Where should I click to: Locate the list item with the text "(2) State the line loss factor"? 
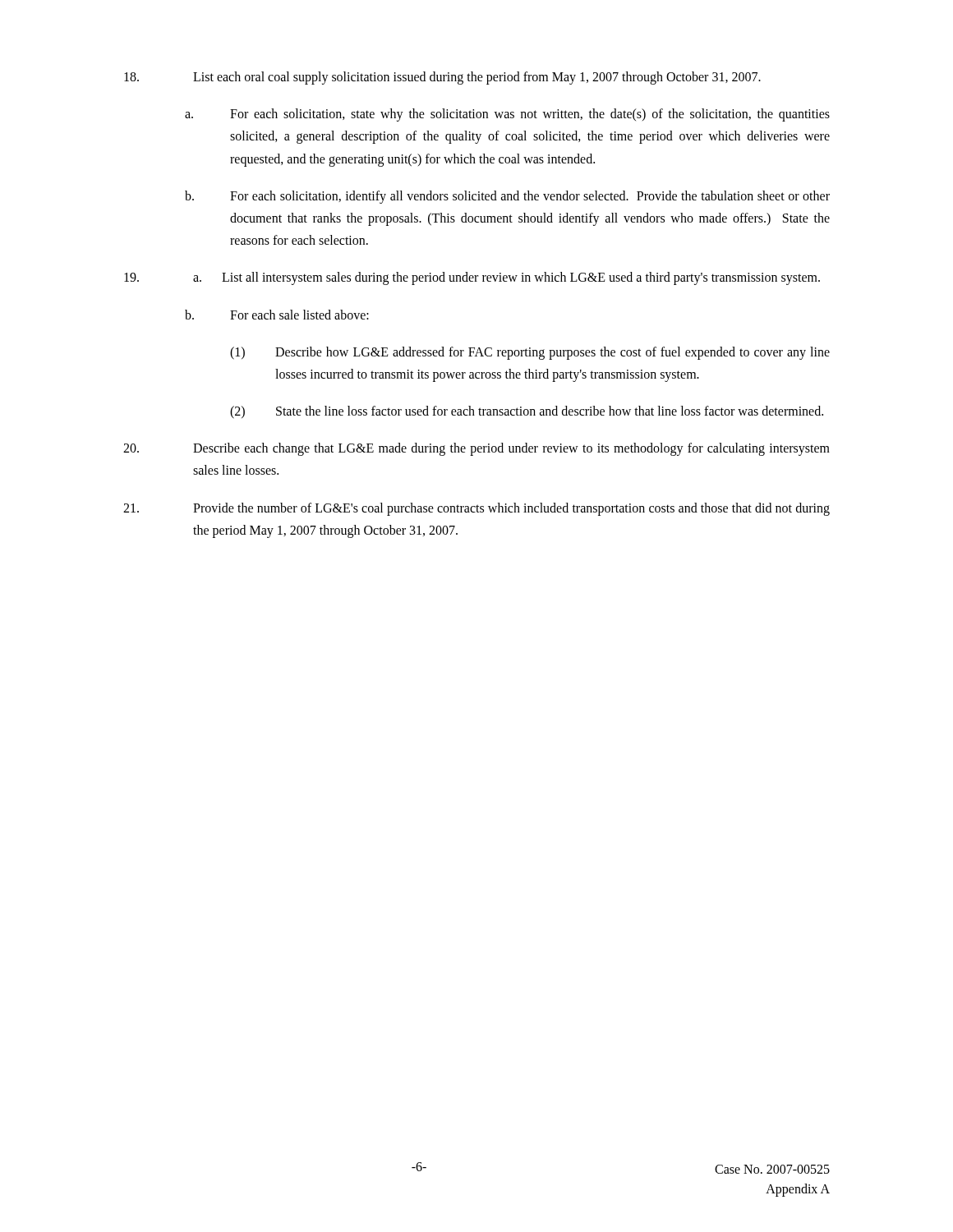[x=530, y=411]
